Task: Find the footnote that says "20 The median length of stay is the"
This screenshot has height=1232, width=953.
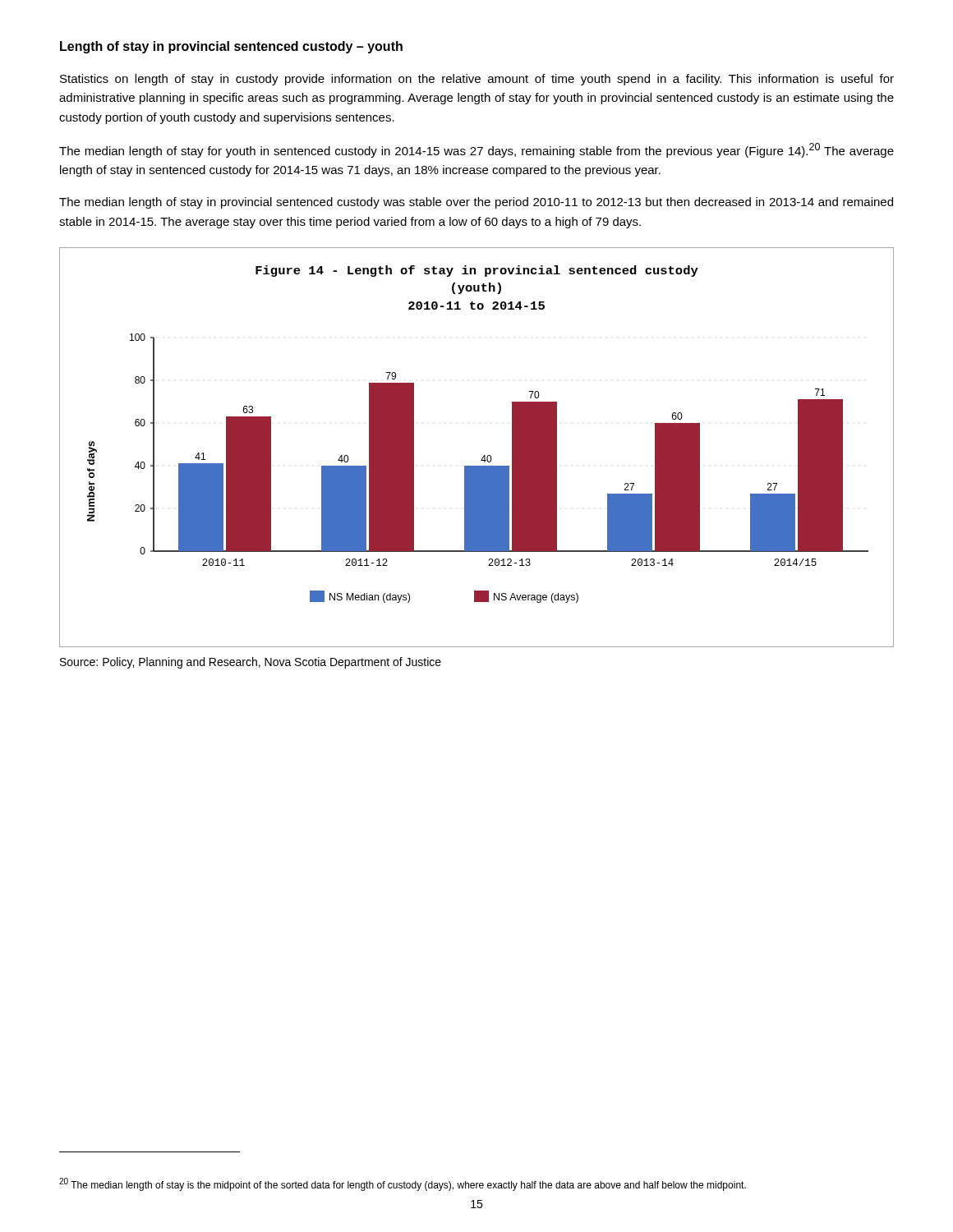Action: pyautogui.click(x=403, y=1184)
